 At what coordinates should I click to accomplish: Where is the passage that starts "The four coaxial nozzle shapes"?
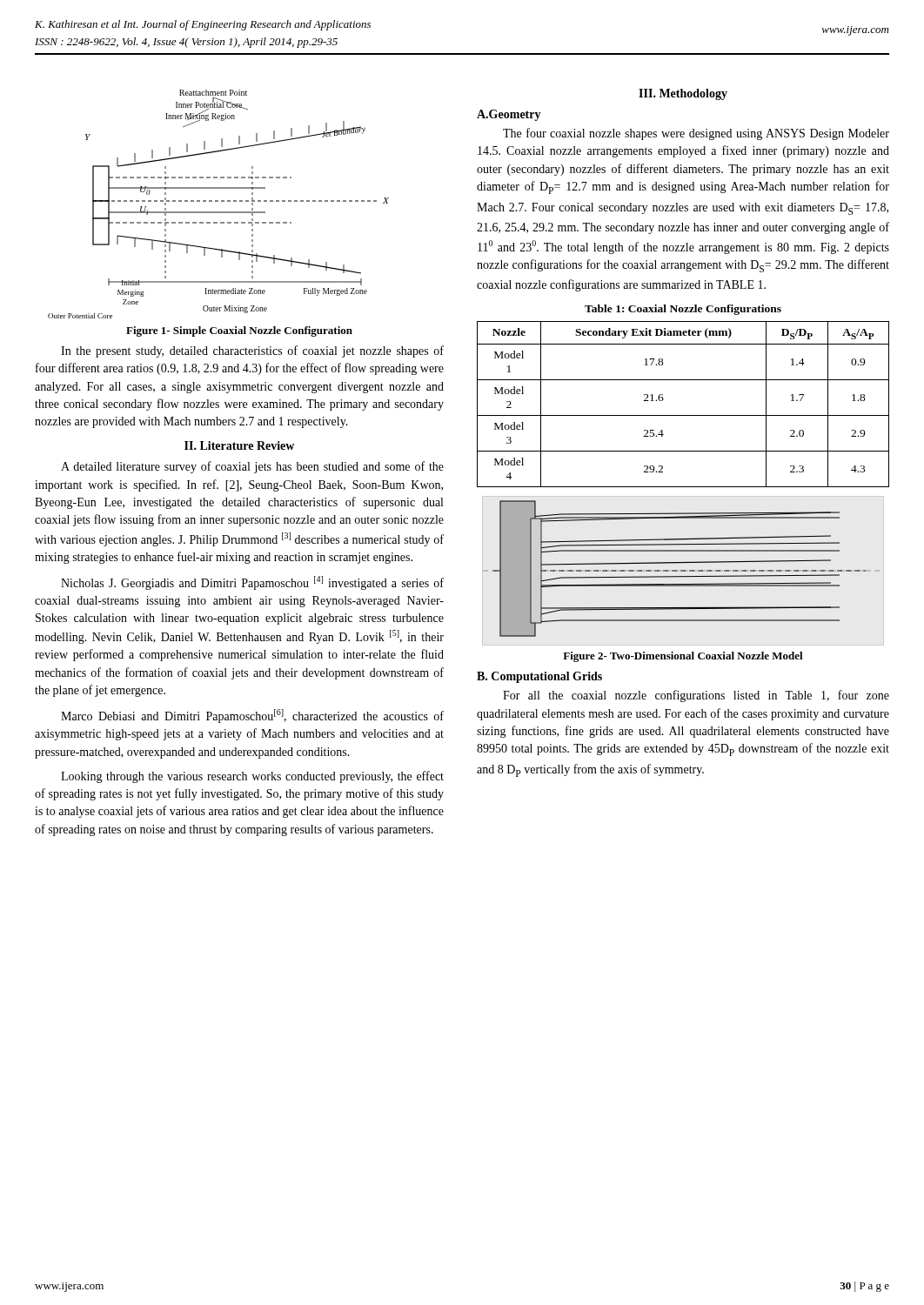[683, 209]
